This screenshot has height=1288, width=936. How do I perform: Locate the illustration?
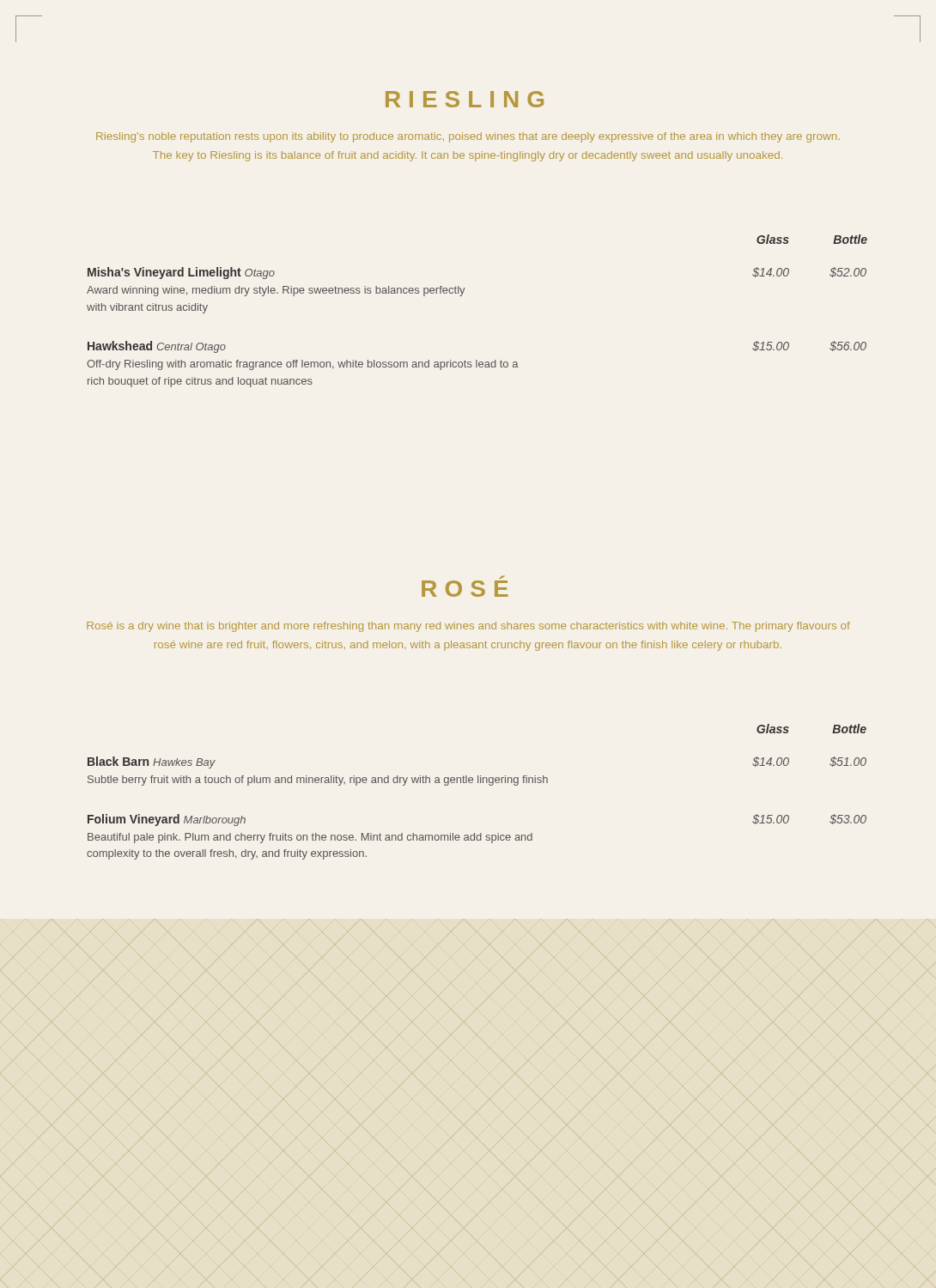point(468,1103)
